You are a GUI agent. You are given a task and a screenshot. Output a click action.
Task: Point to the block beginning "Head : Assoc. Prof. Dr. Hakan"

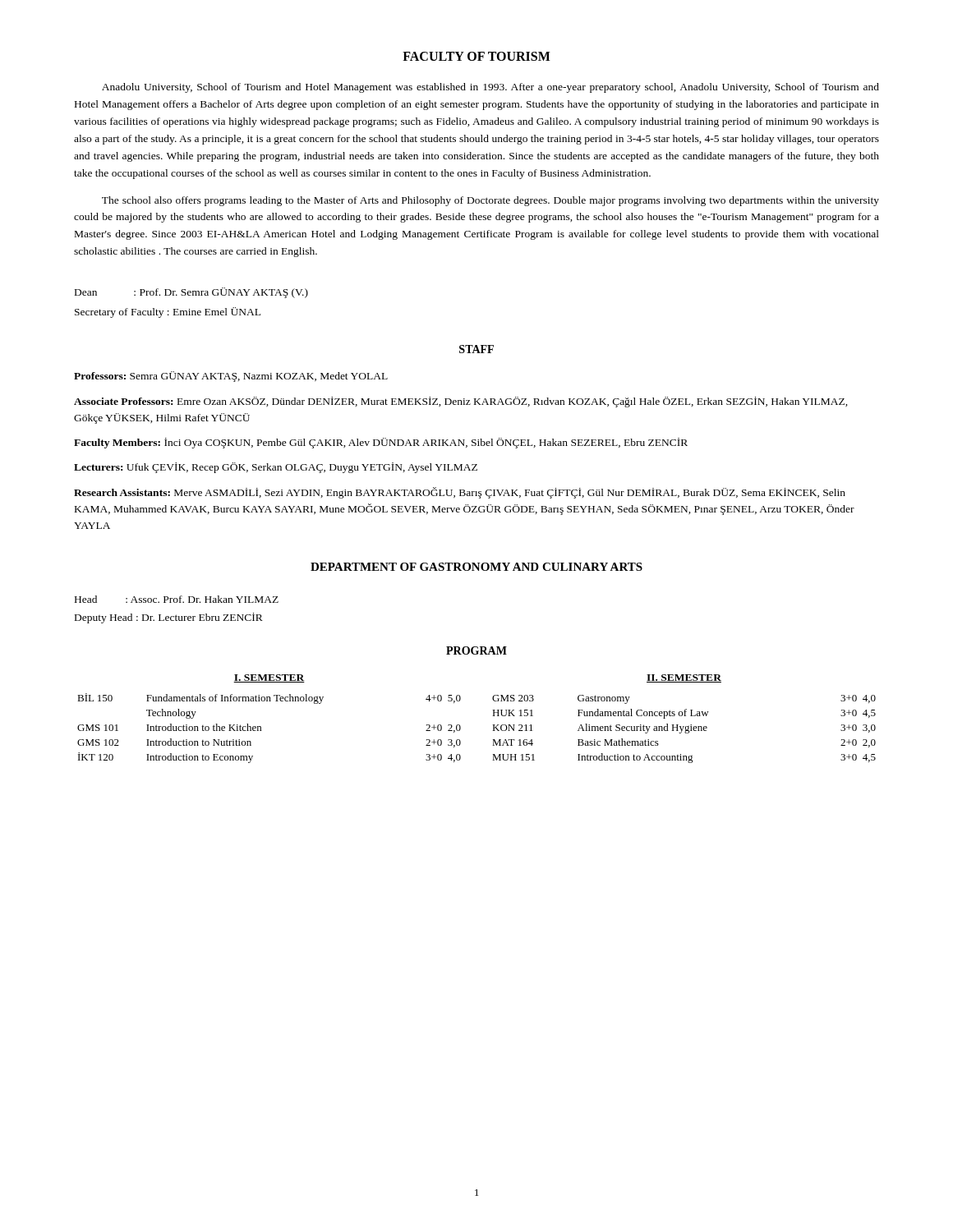pos(177,599)
